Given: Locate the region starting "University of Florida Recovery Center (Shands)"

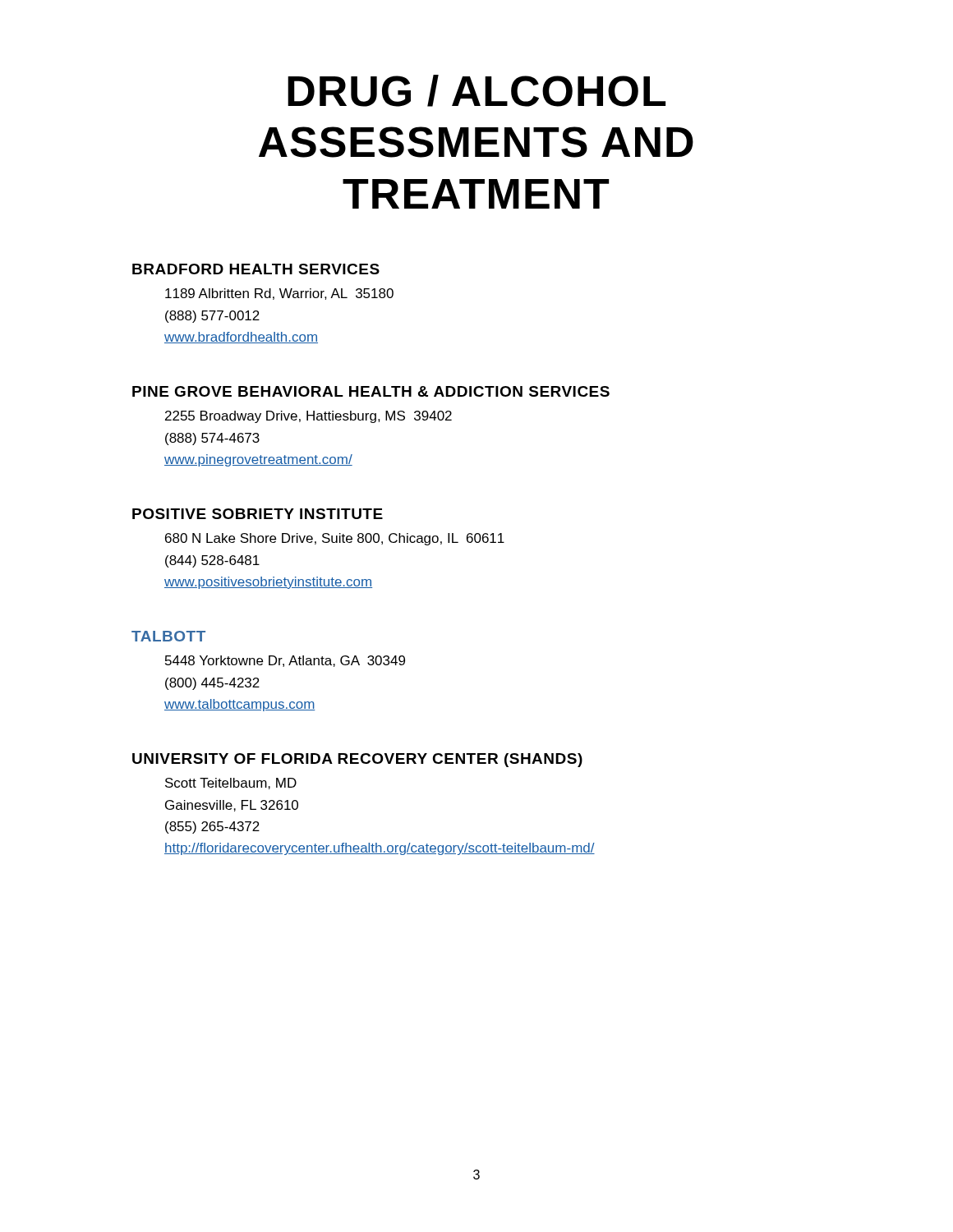Looking at the screenshot, I should pyautogui.click(x=357, y=759).
